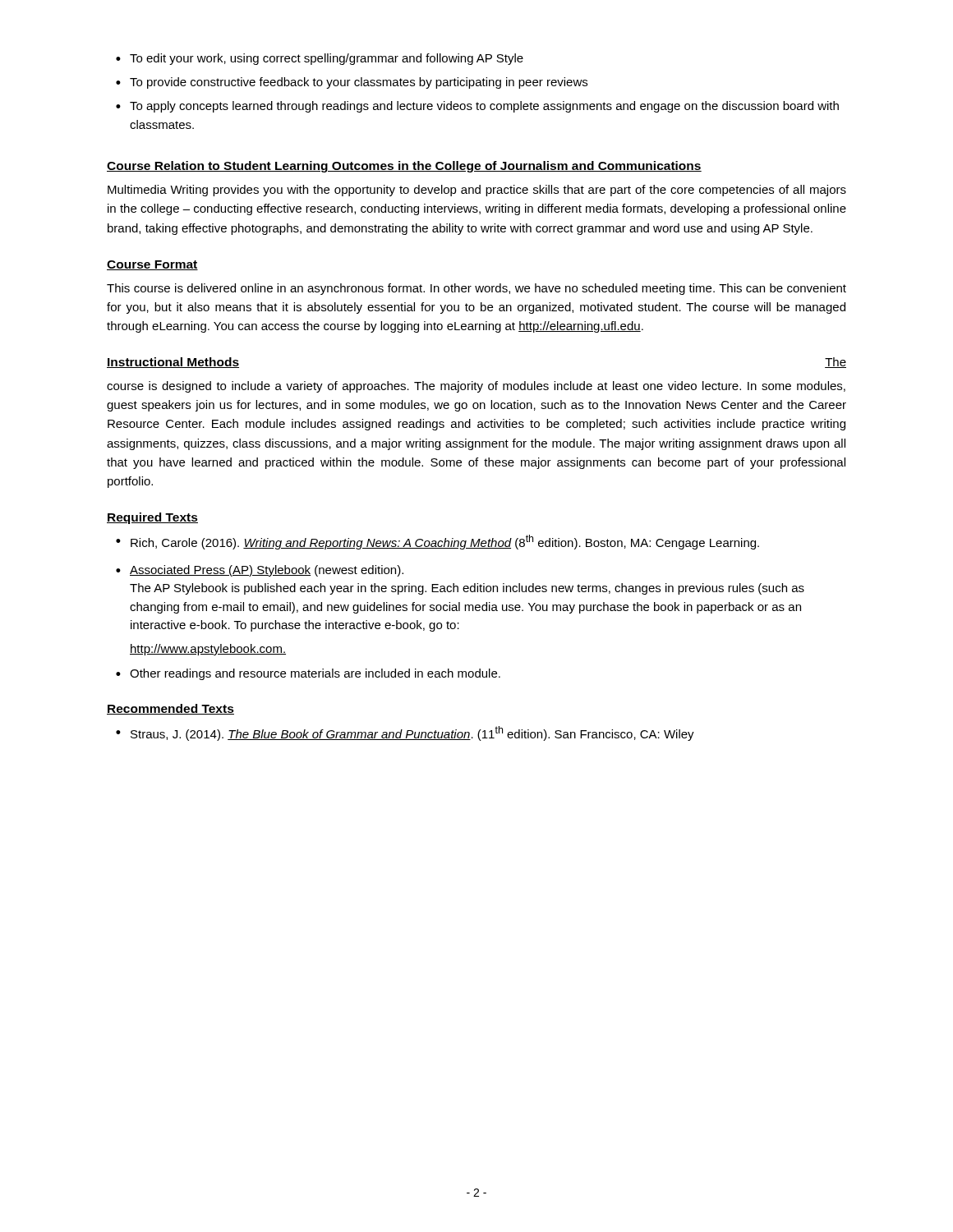This screenshot has height=1232, width=953.
Task: Navigate to the passage starting "Instructional Methods The"
Action: 174,363
